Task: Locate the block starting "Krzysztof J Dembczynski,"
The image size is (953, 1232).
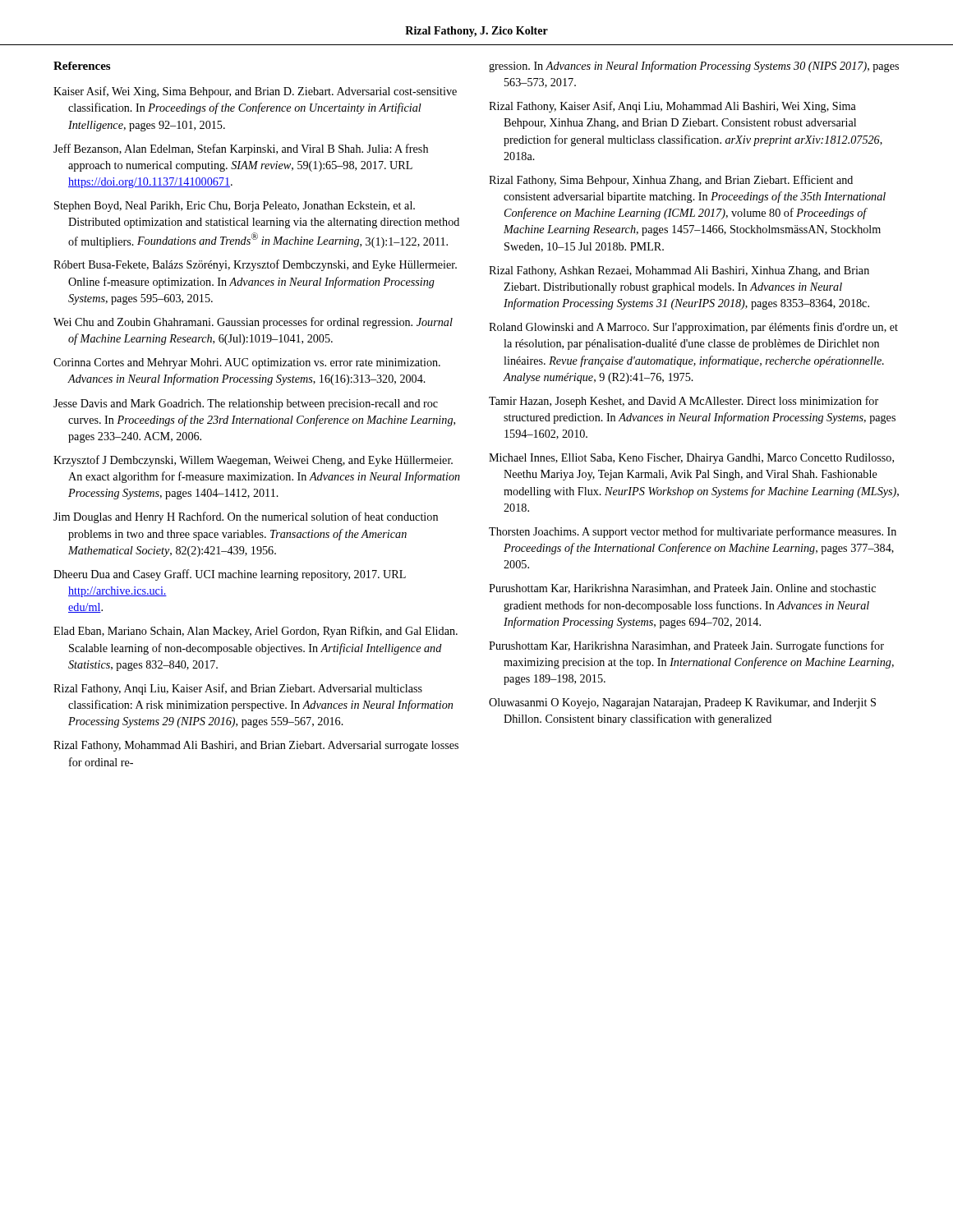Action: coord(257,476)
